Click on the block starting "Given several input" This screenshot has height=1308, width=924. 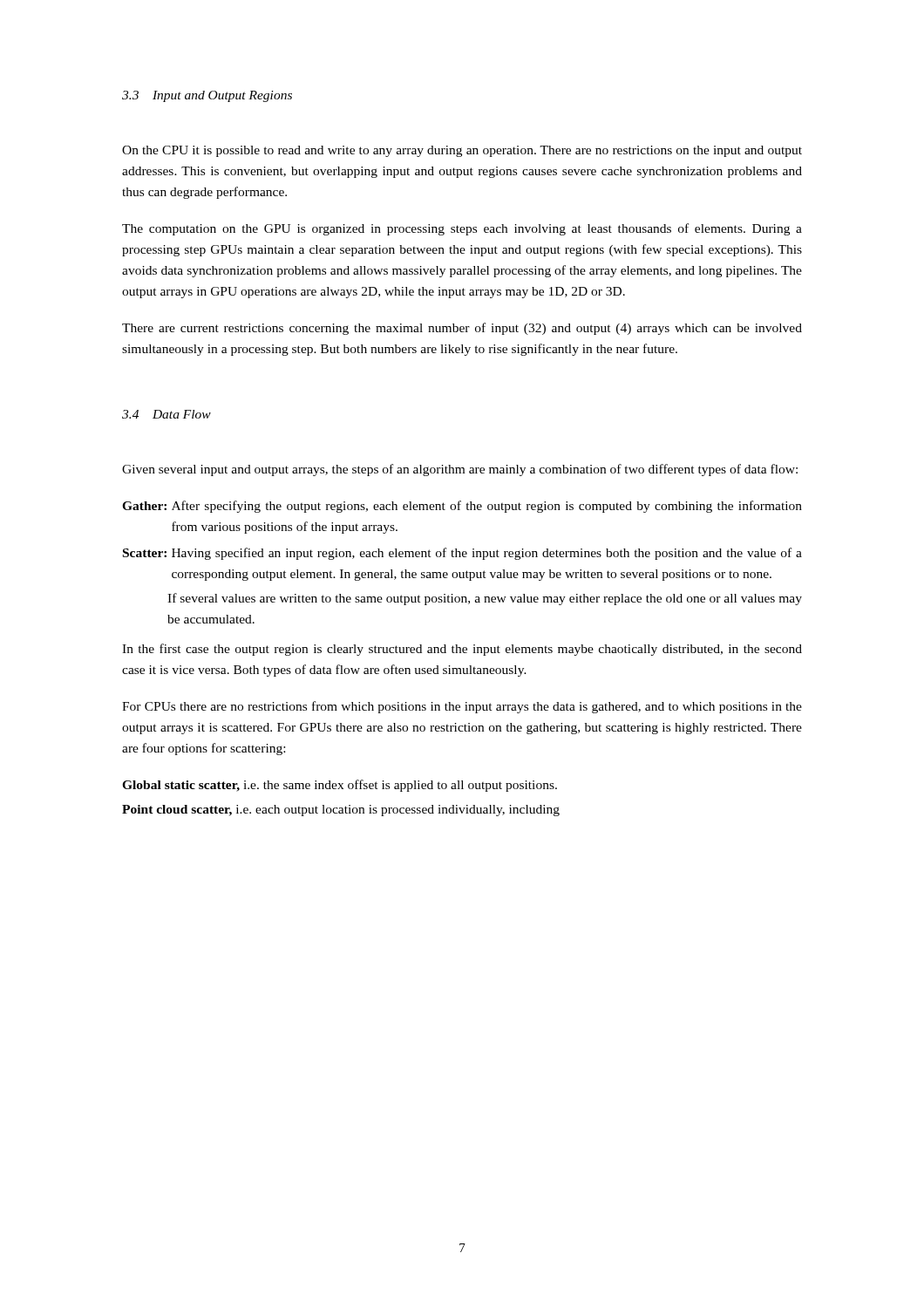pos(460,469)
